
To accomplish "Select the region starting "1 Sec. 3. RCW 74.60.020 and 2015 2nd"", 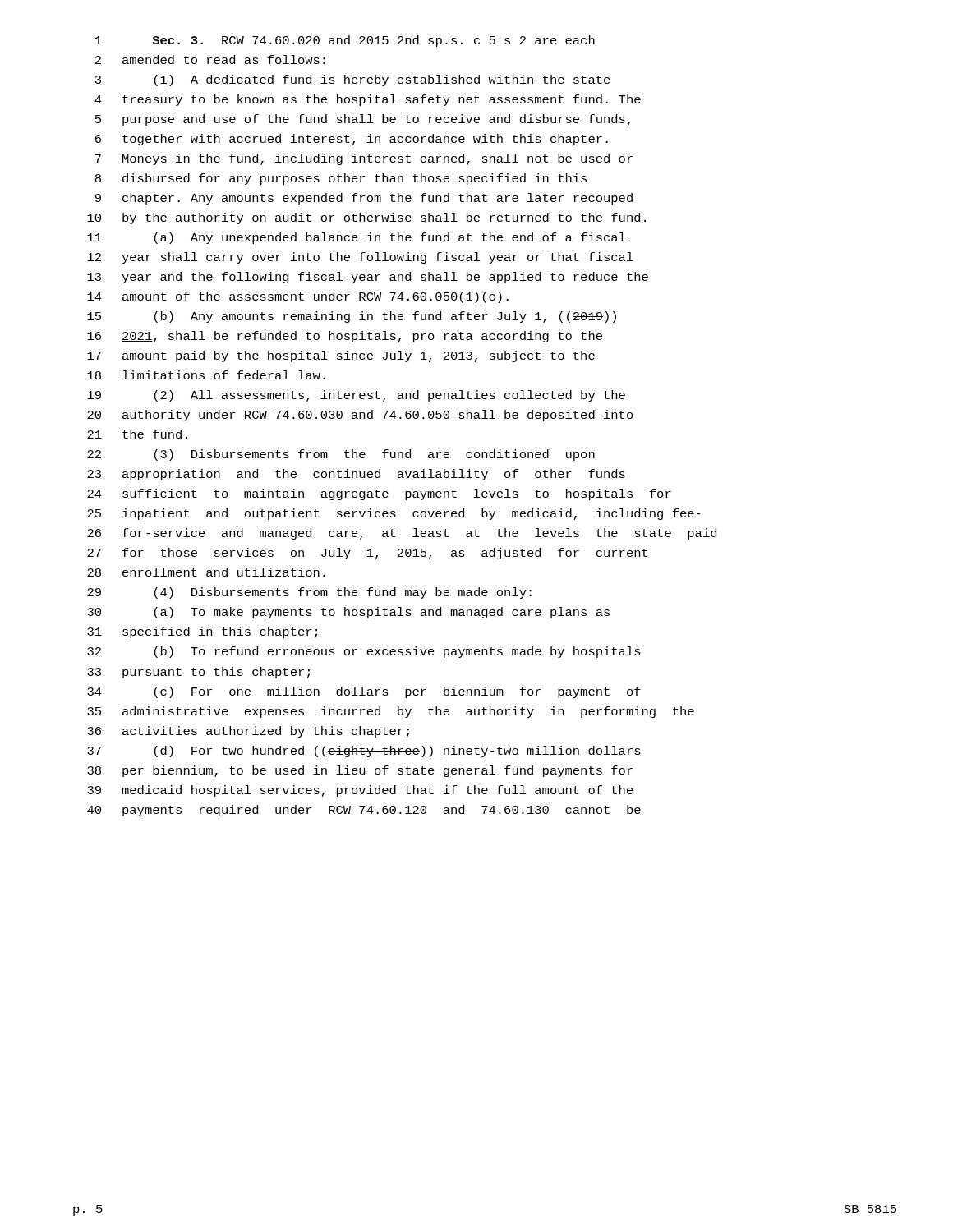I will 485,426.
